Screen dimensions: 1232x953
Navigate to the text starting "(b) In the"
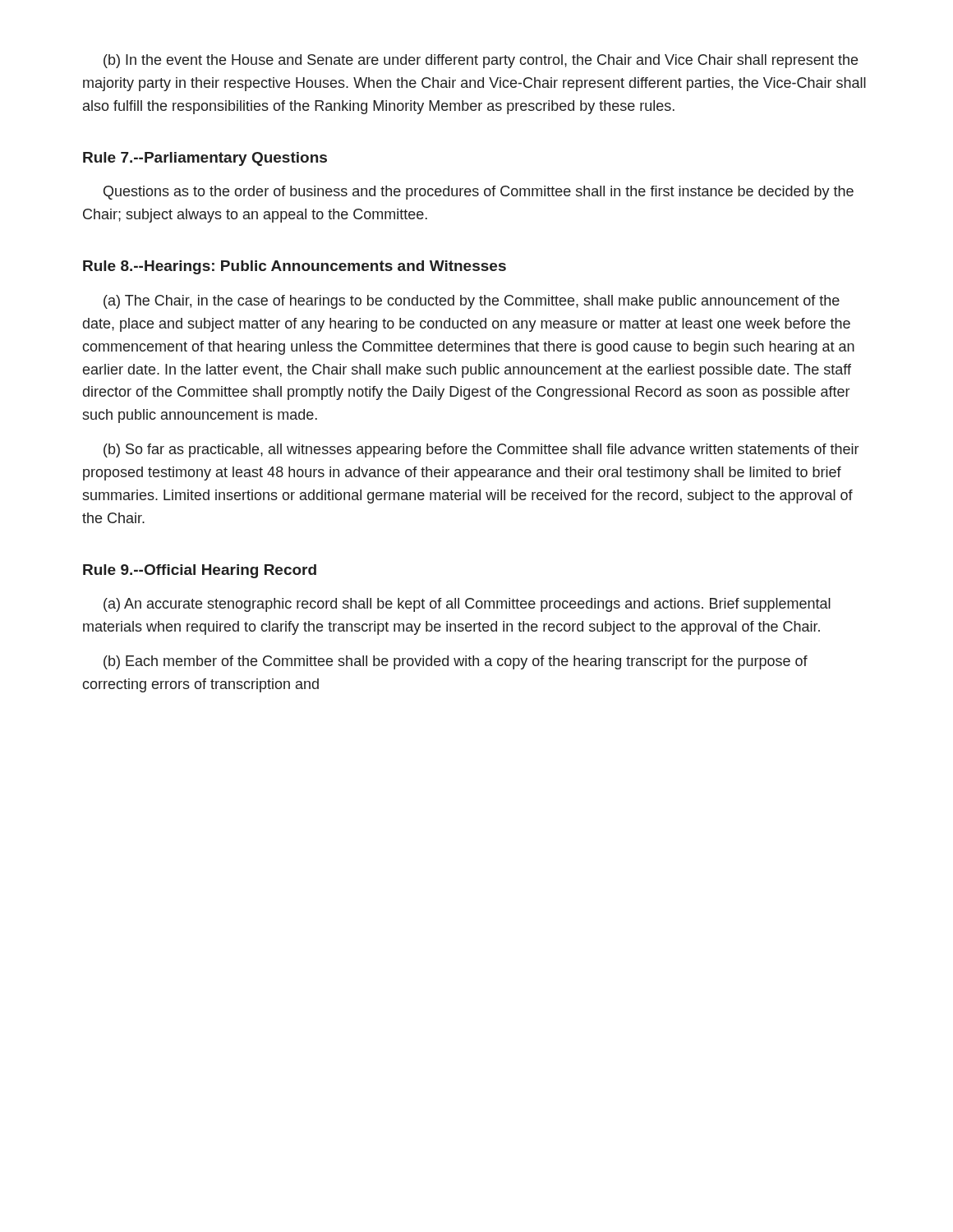(x=474, y=83)
